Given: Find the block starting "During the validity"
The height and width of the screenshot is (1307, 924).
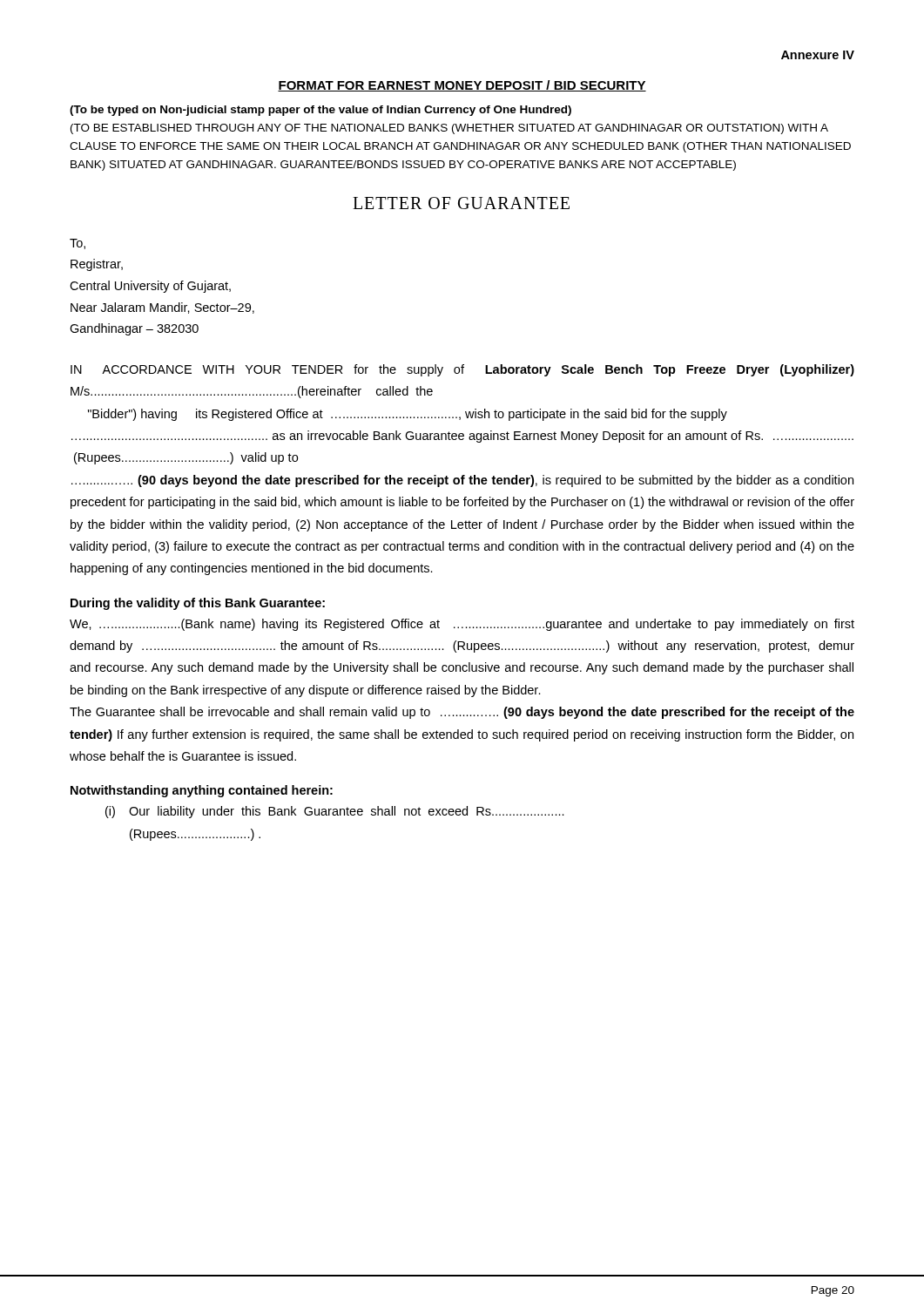Looking at the screenshot, I should pos(198,603).
